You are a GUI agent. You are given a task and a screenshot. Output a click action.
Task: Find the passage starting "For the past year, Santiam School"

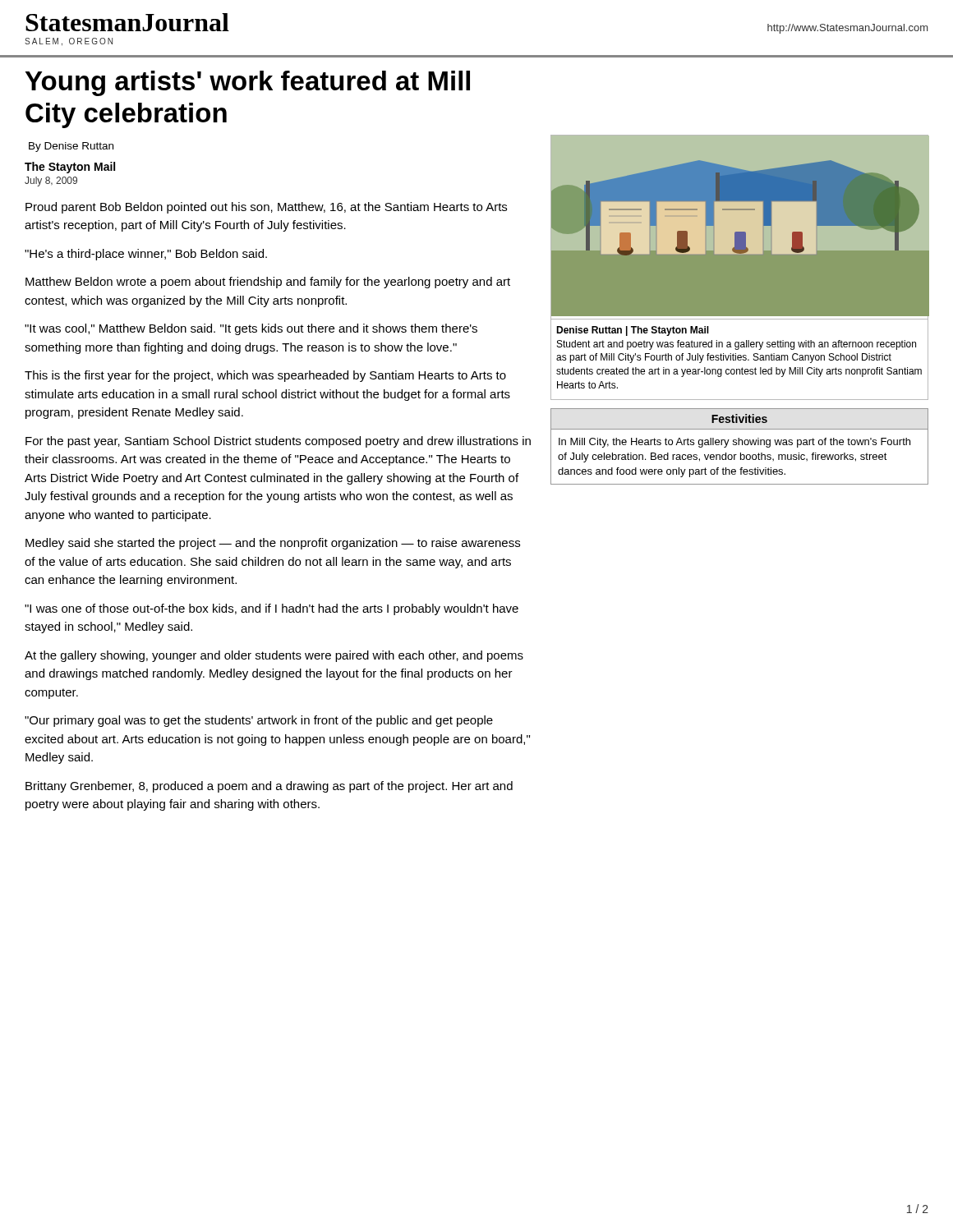[279, 478]
